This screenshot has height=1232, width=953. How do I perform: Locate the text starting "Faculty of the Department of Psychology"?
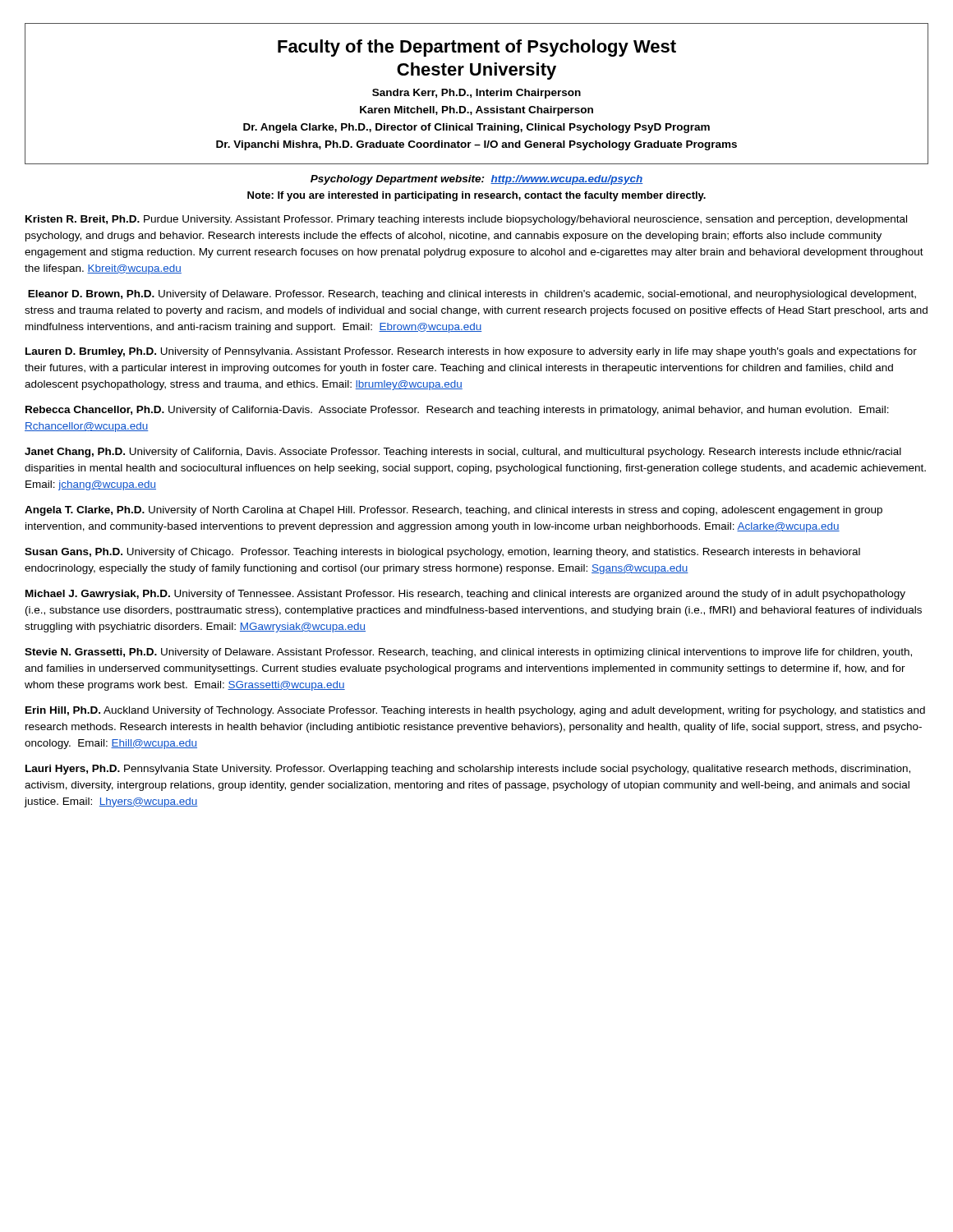click(x=476, y=94)
